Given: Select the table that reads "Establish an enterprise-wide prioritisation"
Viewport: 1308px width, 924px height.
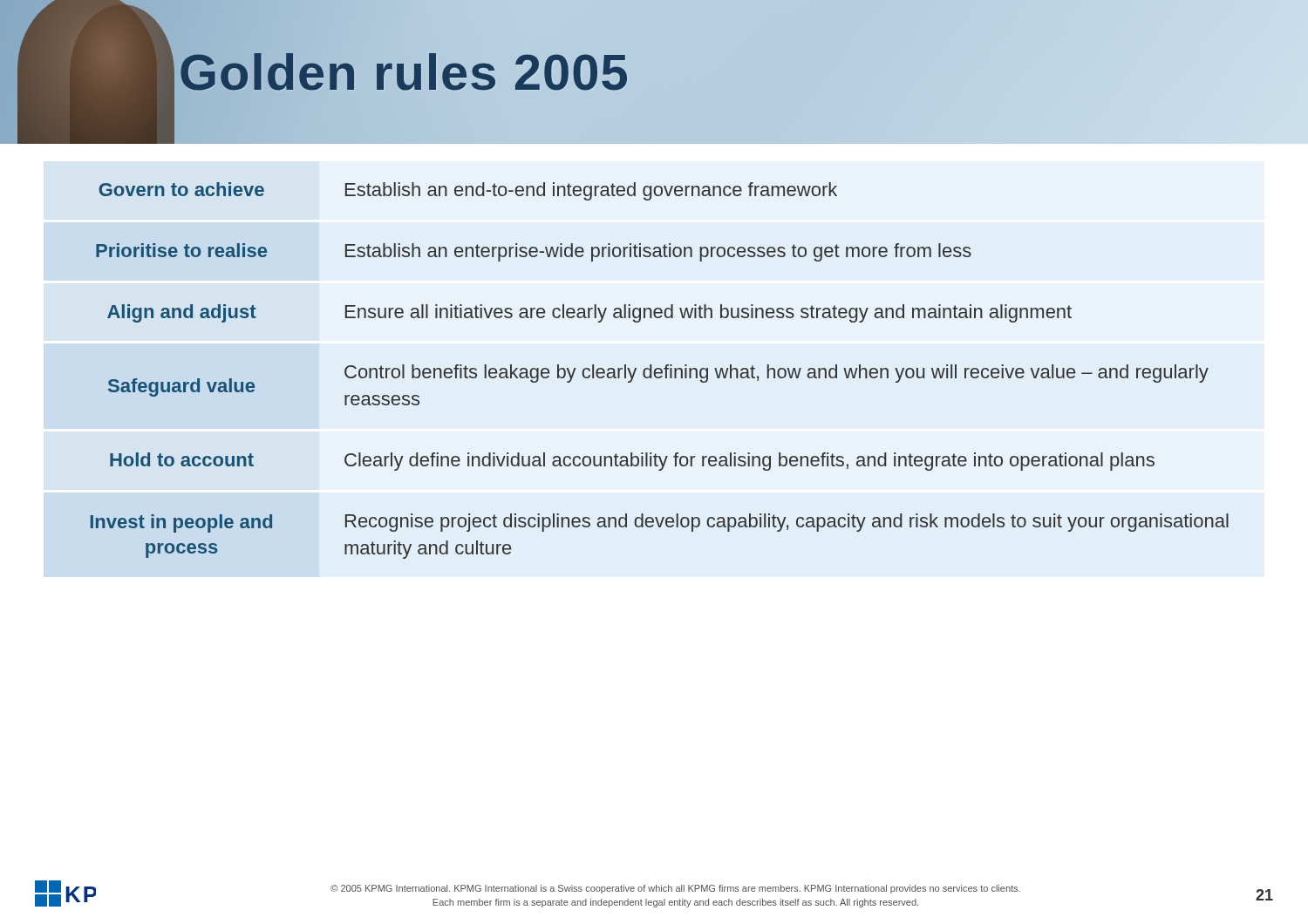Looking at the screenshot, I should click(654, 510).
